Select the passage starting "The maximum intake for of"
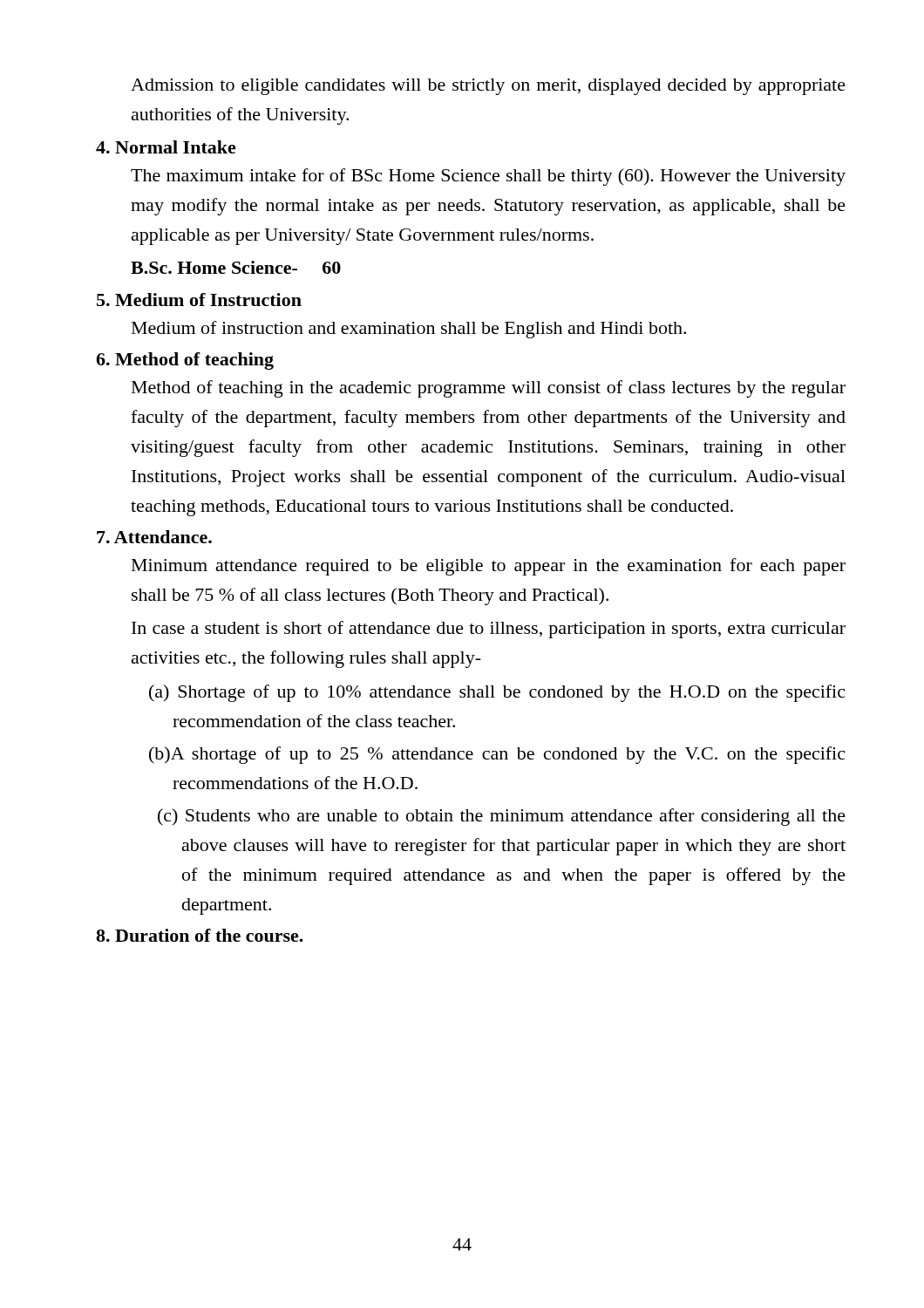This screenshot has width=924, height=1308. tap(488, 205)
